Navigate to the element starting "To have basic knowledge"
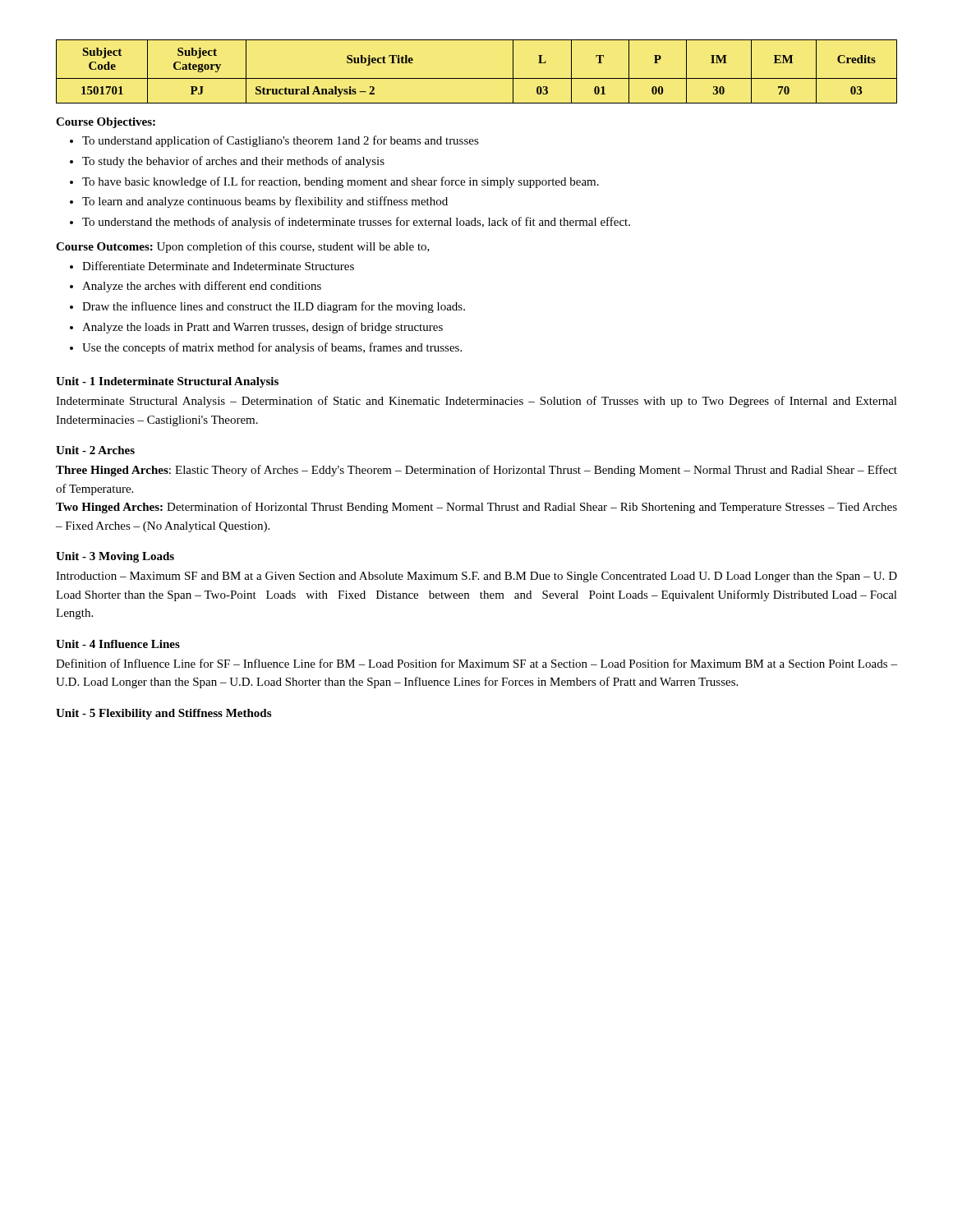Image resolution: width=953 pixels, height=1232 pixels. click(x=341, y=181)
